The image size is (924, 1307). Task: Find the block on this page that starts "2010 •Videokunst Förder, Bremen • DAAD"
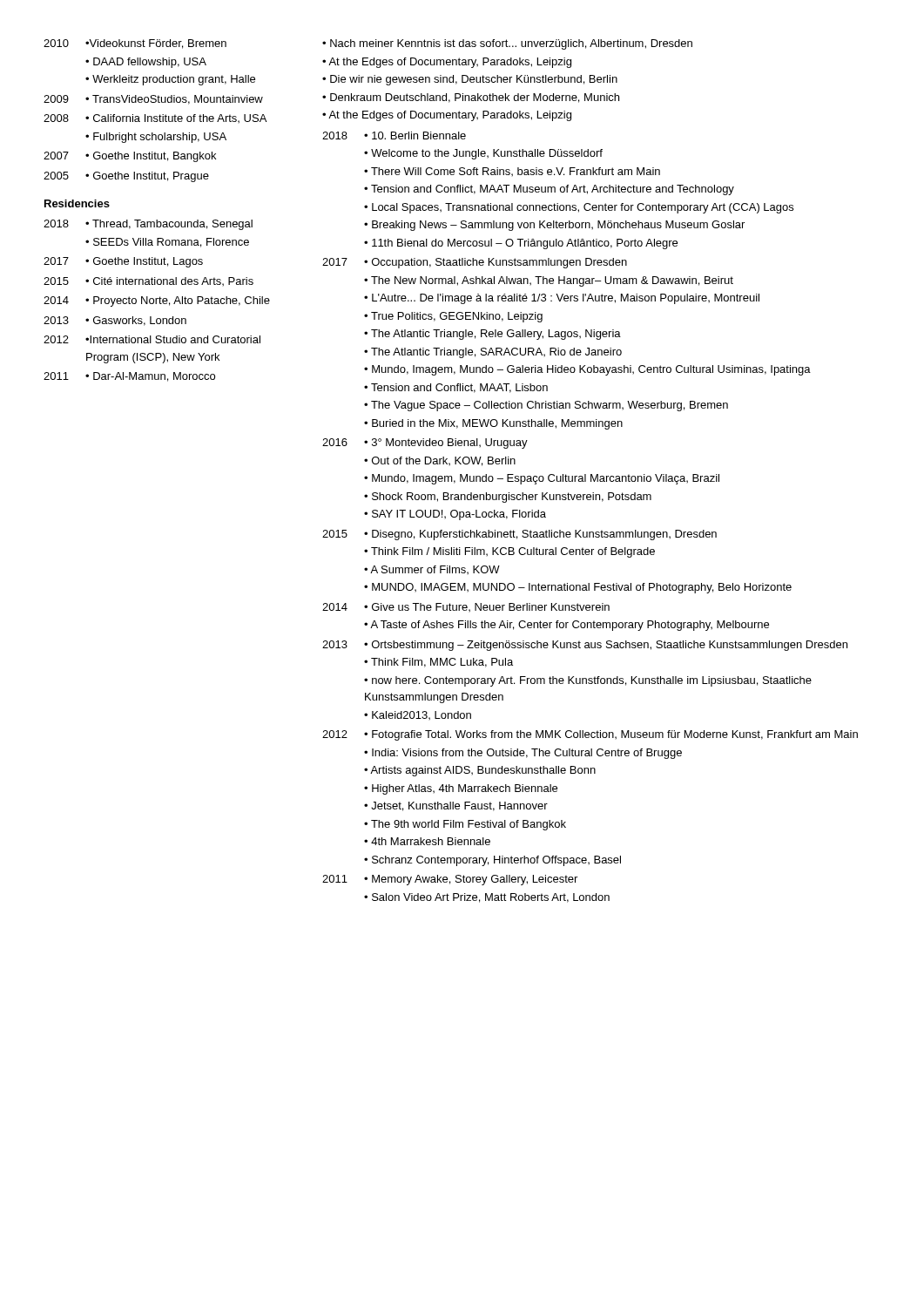(x=170, y=62)
